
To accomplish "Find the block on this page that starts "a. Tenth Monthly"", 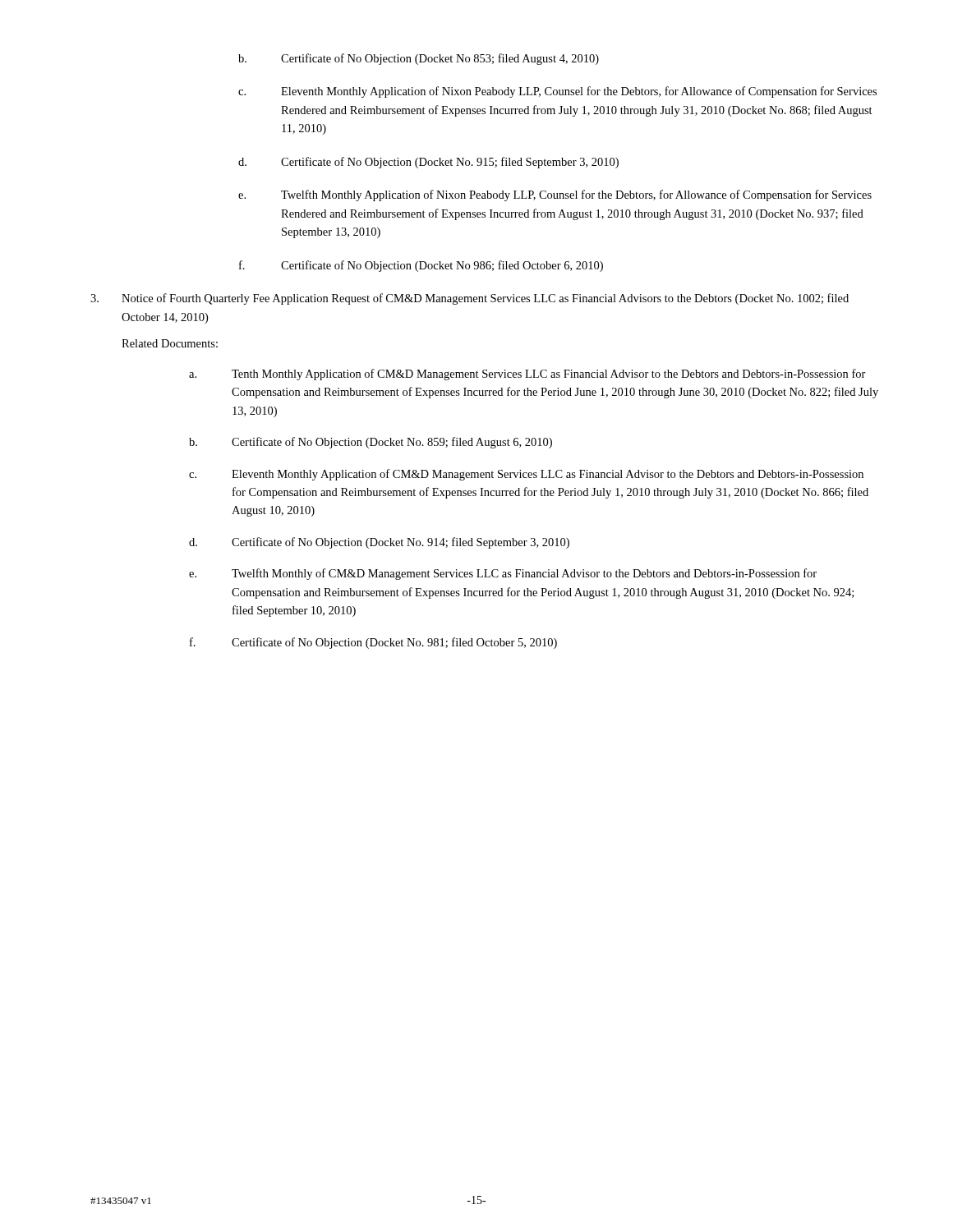I will 534,392.
